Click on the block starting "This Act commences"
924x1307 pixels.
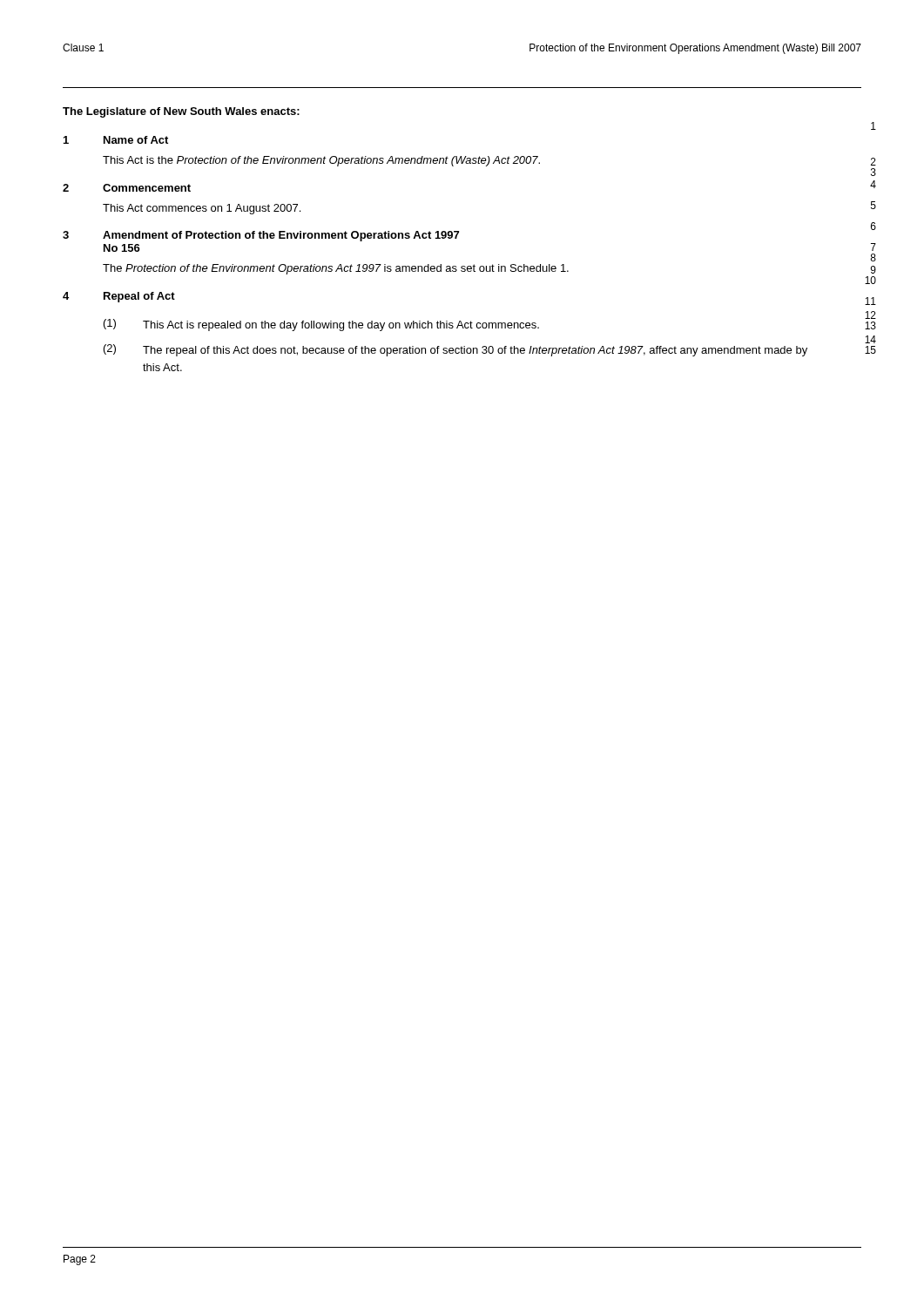point(202,207)
